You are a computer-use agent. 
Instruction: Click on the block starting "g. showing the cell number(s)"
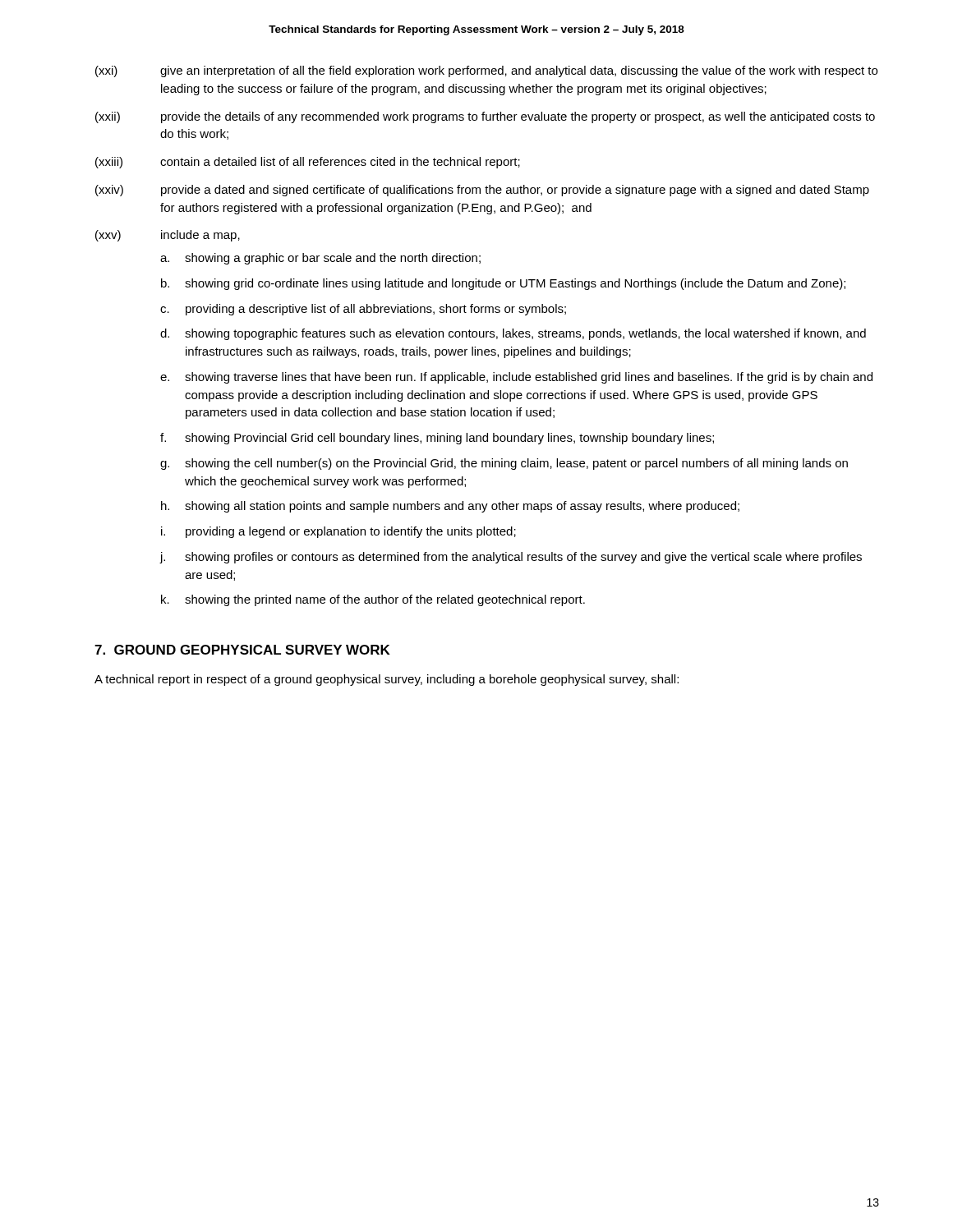pos(520,472)
